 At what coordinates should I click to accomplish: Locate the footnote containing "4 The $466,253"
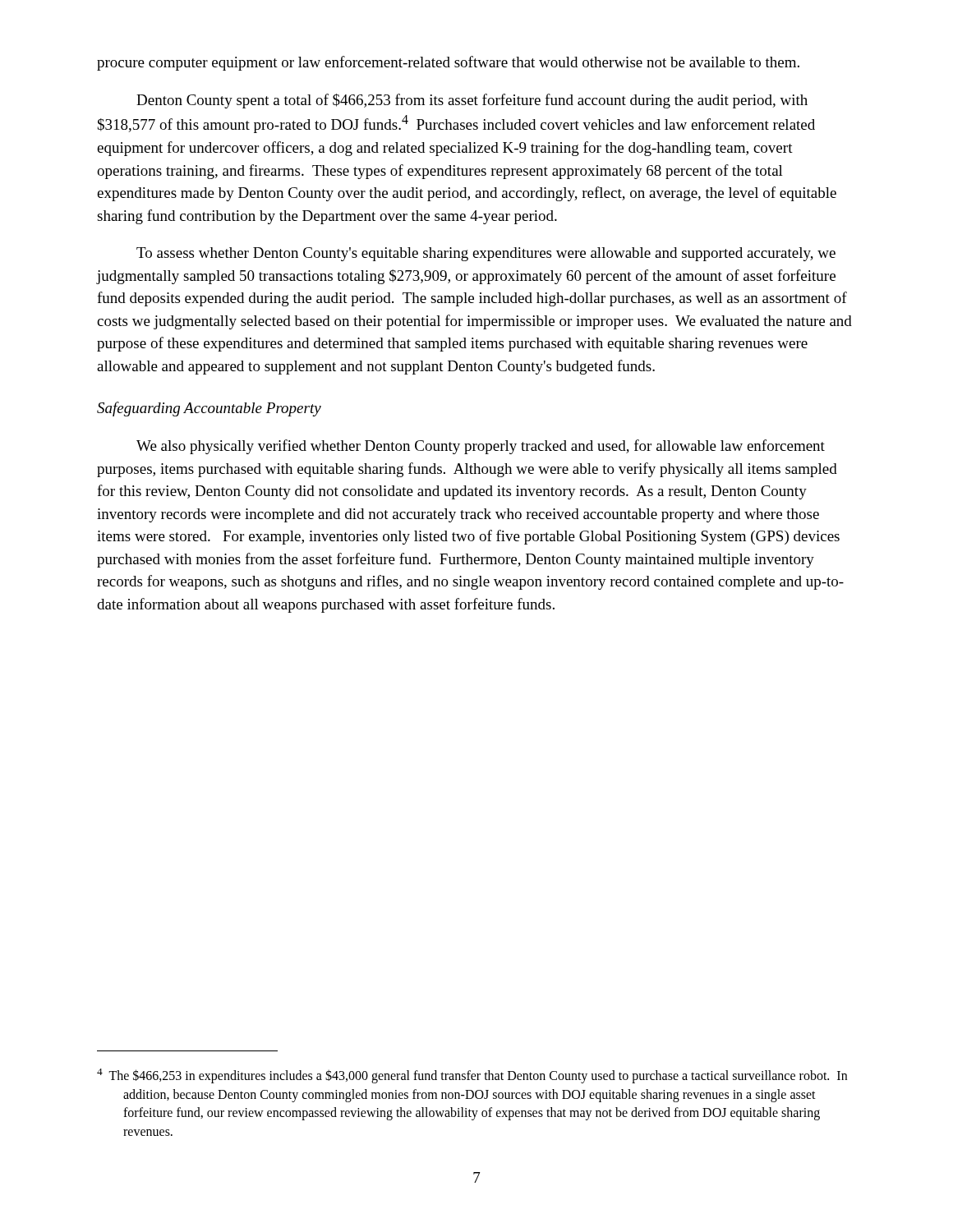tap(476, 1103)
